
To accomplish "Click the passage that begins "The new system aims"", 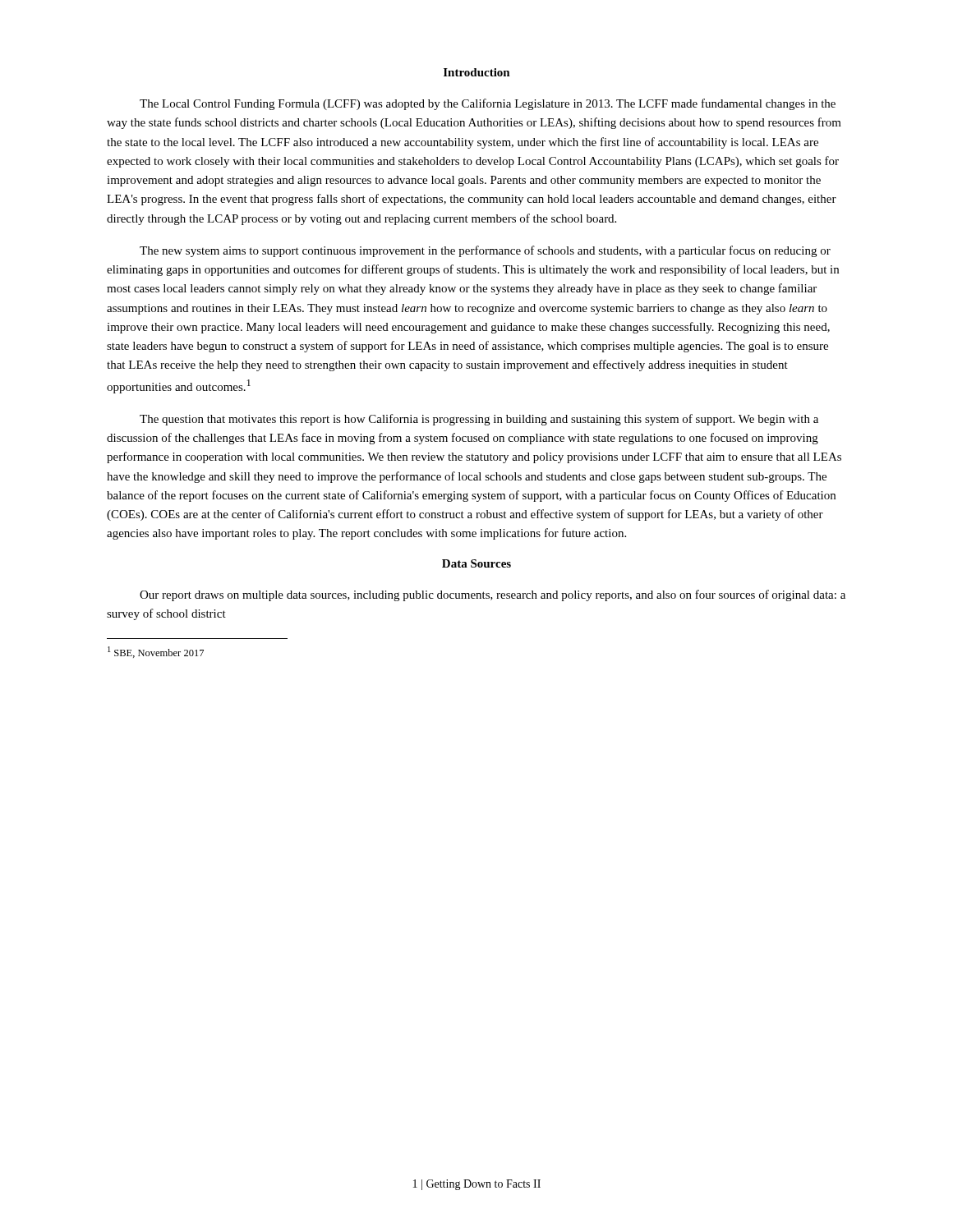I will [473, 318].
